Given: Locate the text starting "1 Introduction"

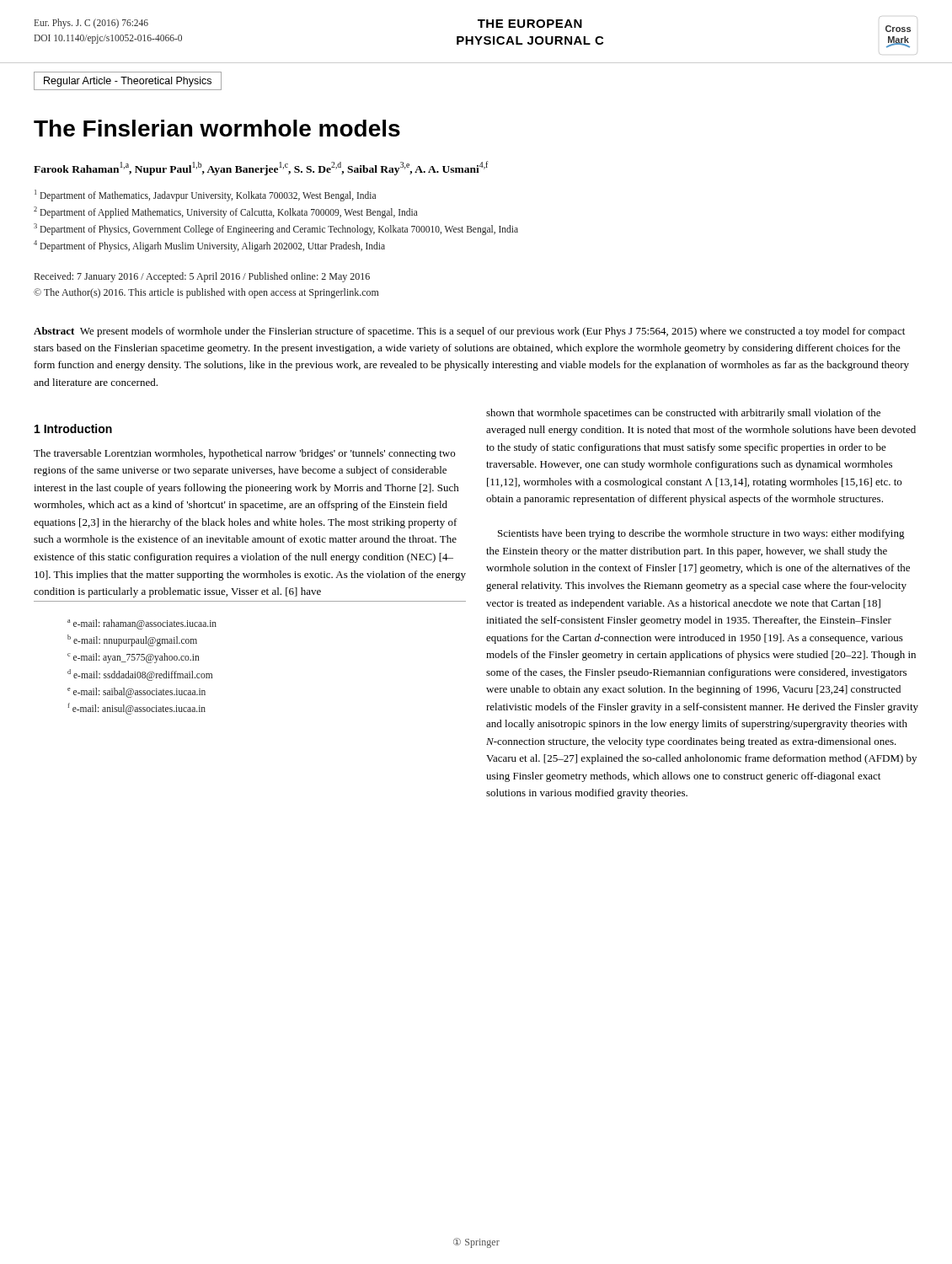Looking at the screenshot, I should click(73, 429).
